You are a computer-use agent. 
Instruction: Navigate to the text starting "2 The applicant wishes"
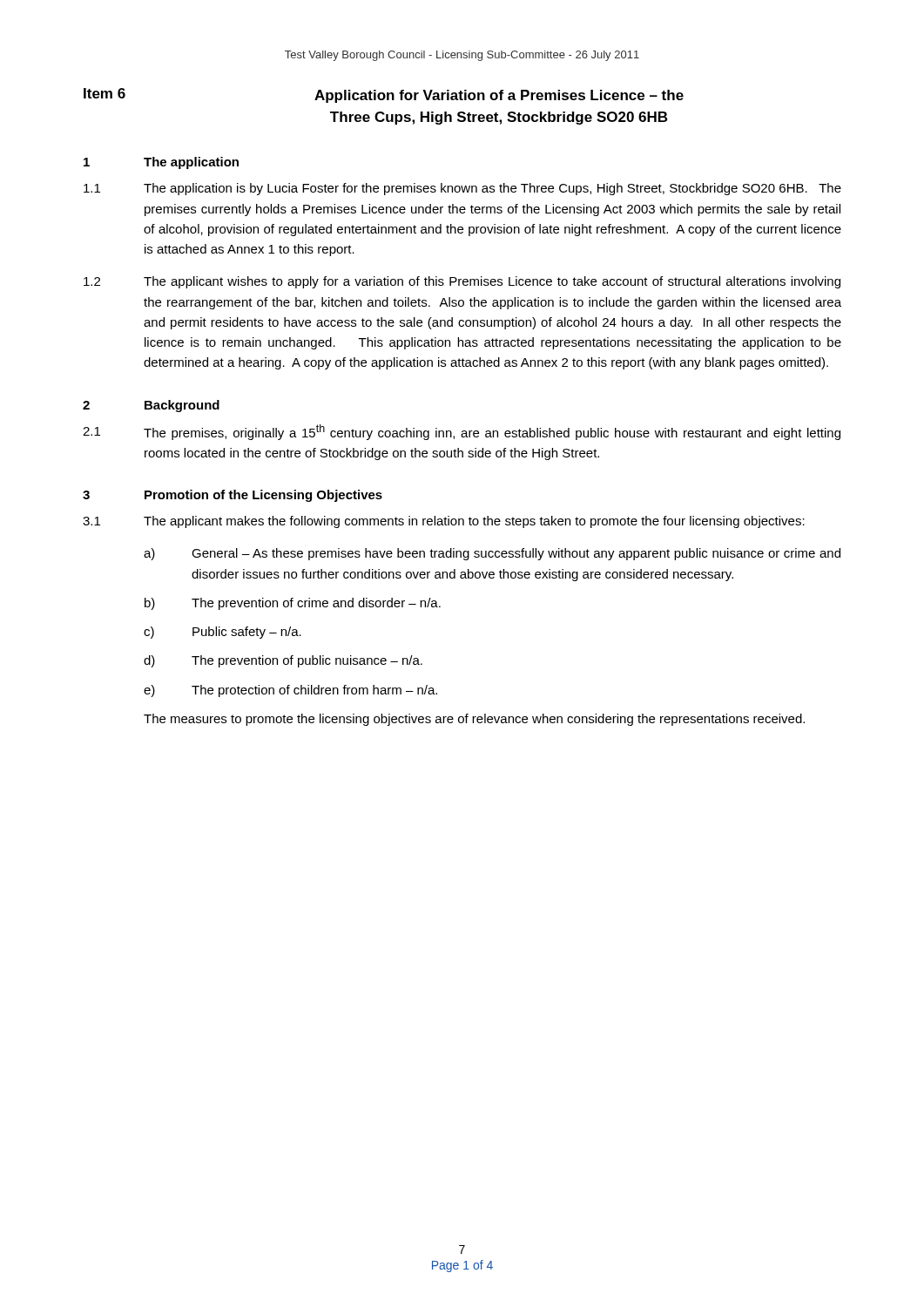click(462, 322)
